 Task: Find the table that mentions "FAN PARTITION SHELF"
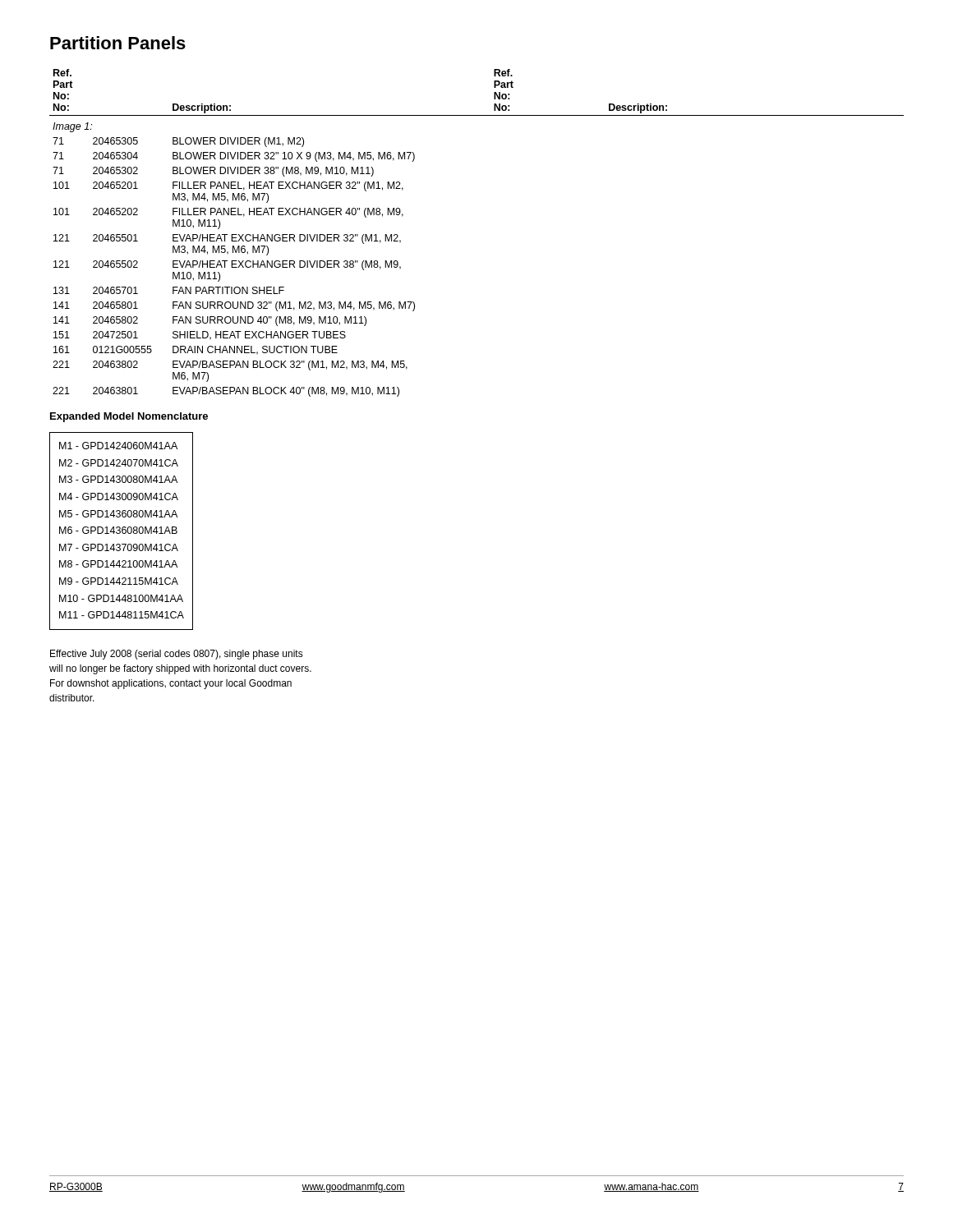(476, 232)
